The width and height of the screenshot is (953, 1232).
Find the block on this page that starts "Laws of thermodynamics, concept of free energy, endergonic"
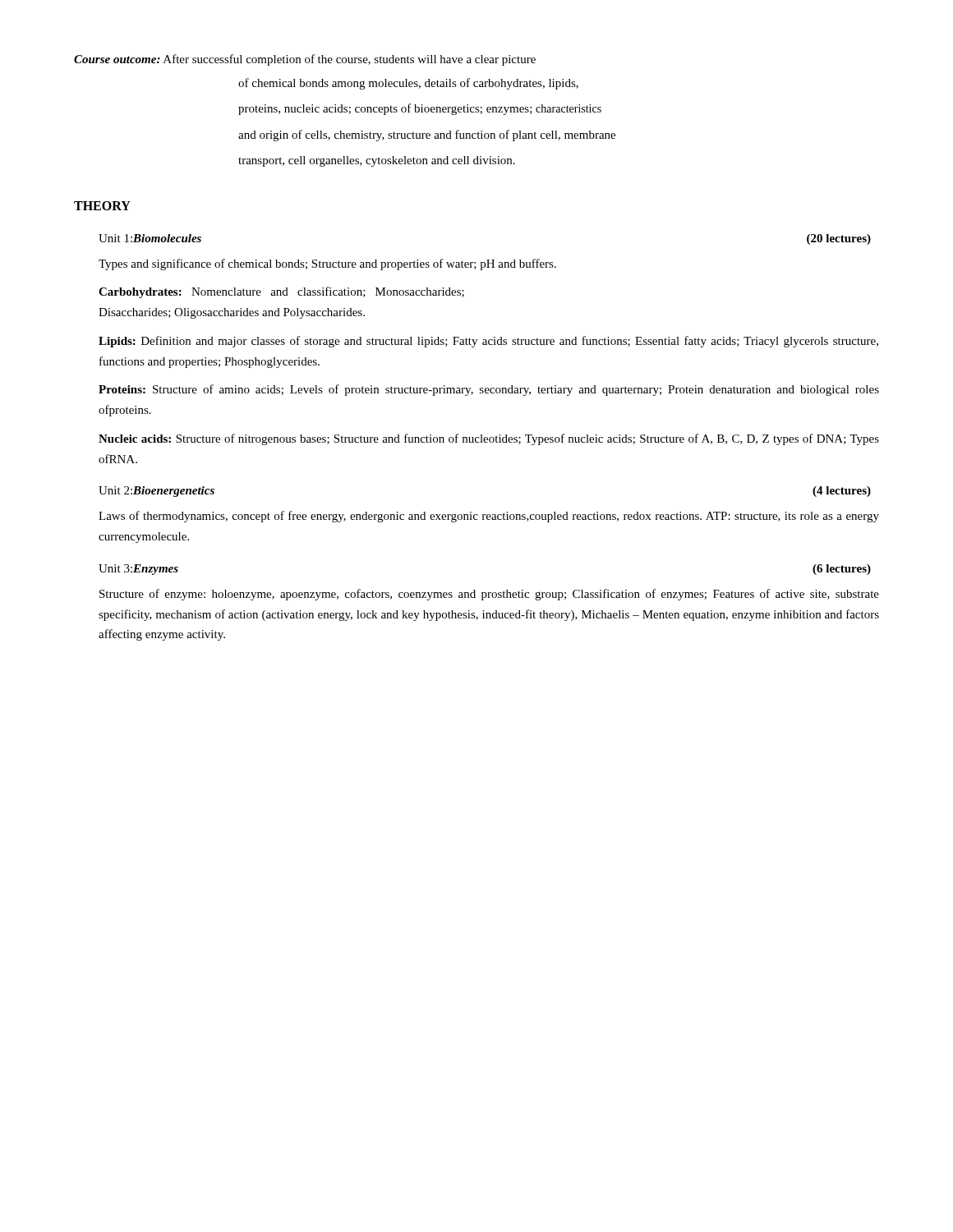coord(489,526)
